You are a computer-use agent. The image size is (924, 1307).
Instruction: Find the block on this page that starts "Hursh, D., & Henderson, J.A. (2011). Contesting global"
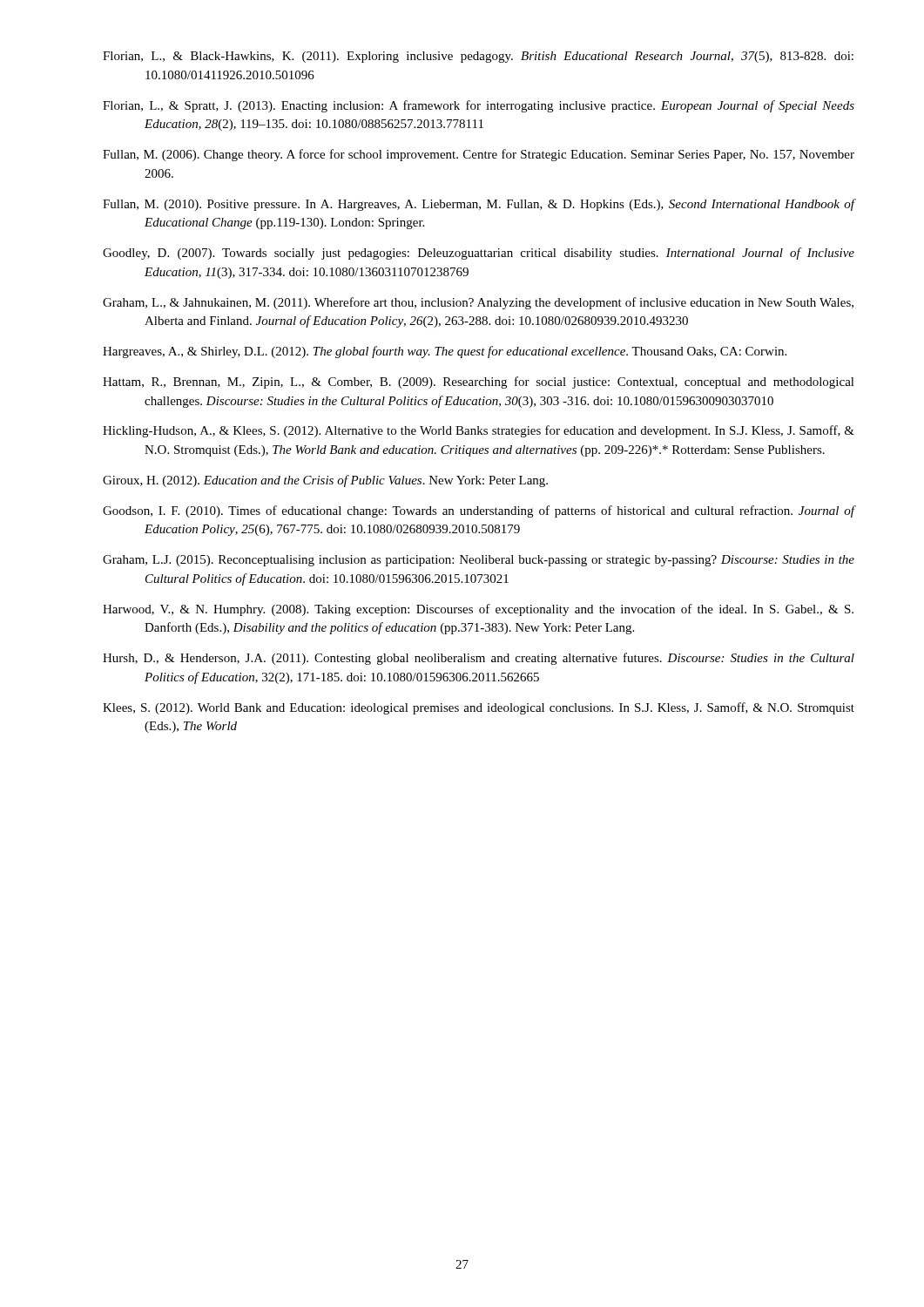[x=479, y=667]
